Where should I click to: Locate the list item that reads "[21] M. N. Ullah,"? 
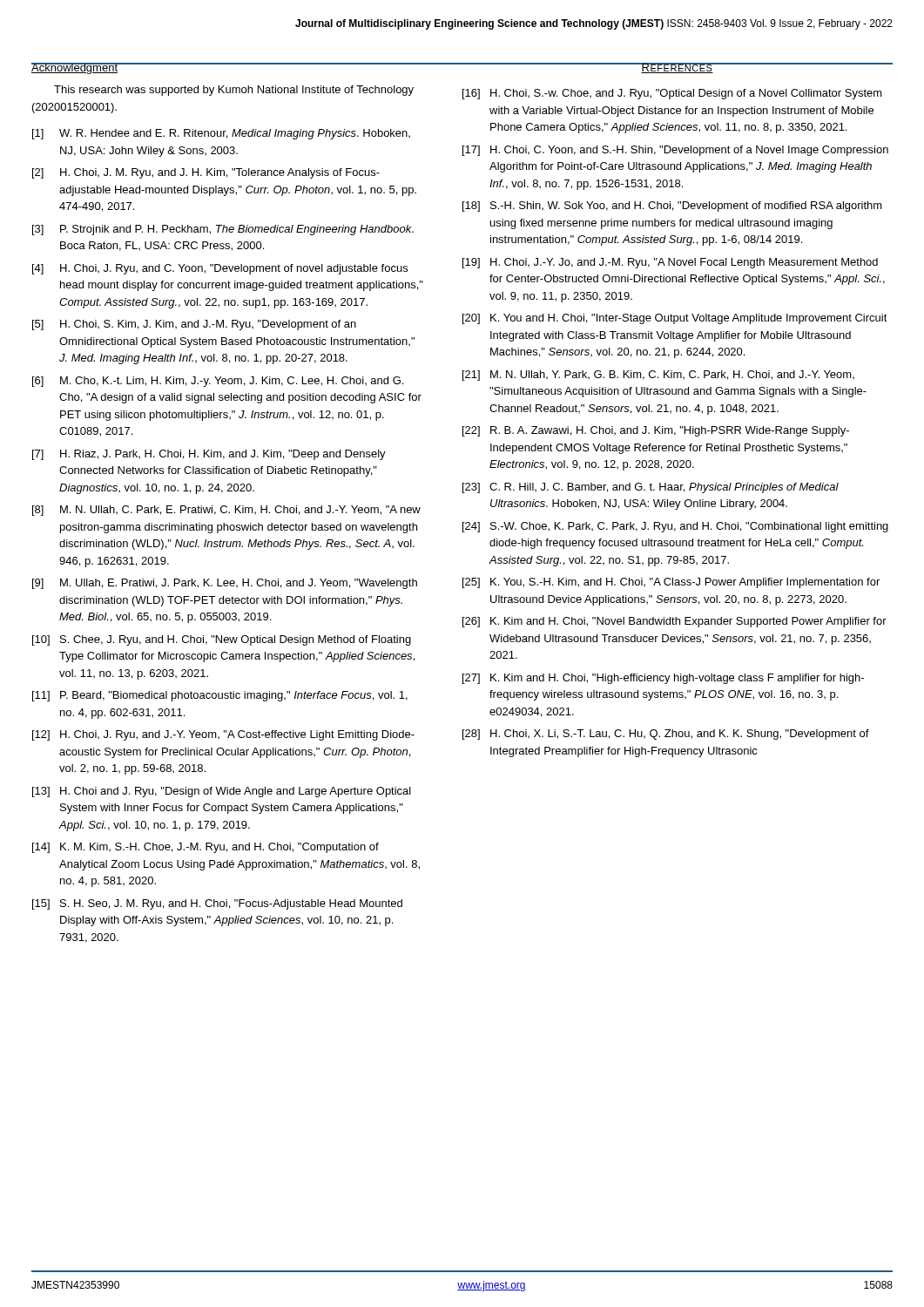(x=677, y=391)
